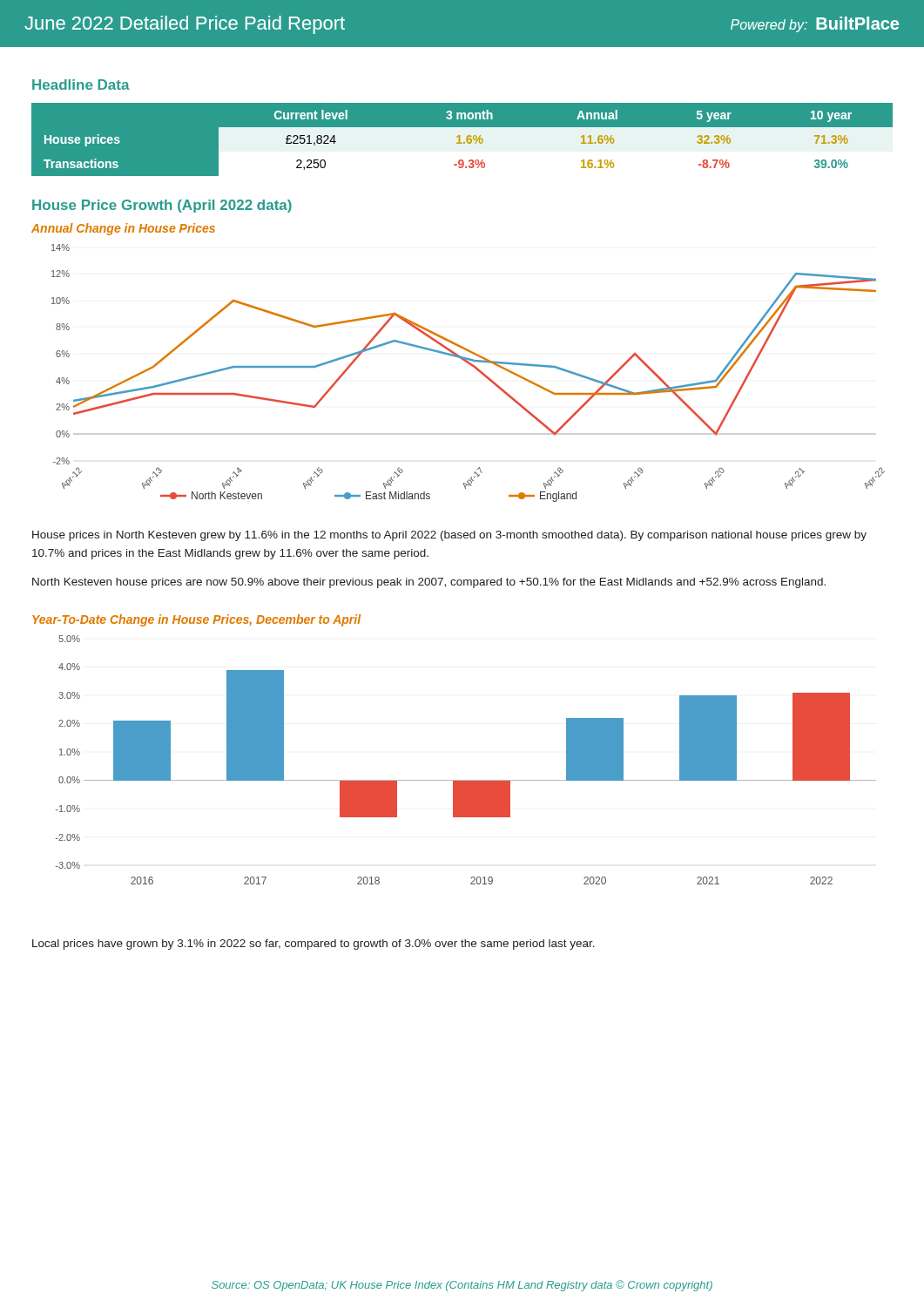Find the line chart
The image size is (924, 1307).
point(458,376)
